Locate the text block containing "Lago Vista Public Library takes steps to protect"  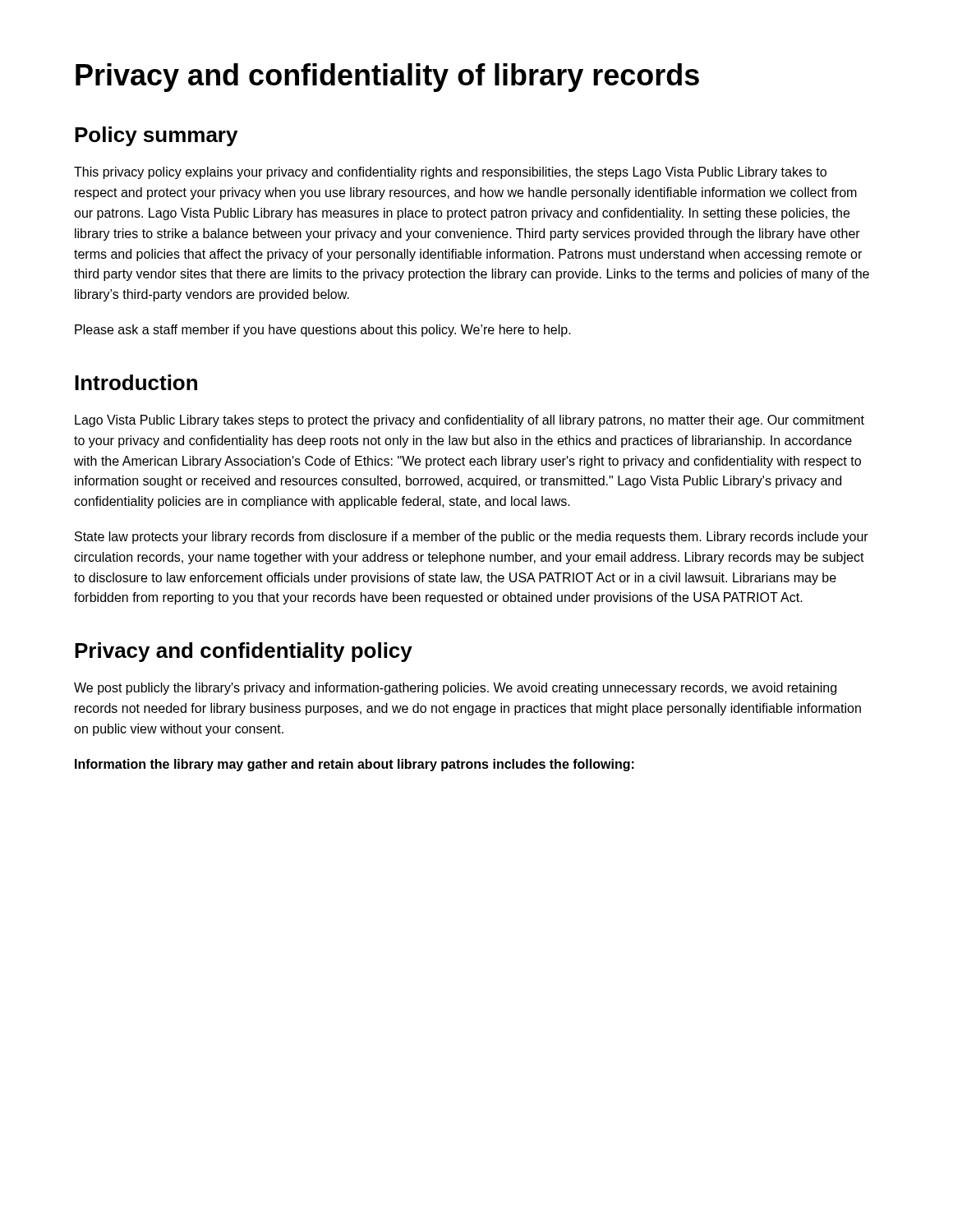469,461
